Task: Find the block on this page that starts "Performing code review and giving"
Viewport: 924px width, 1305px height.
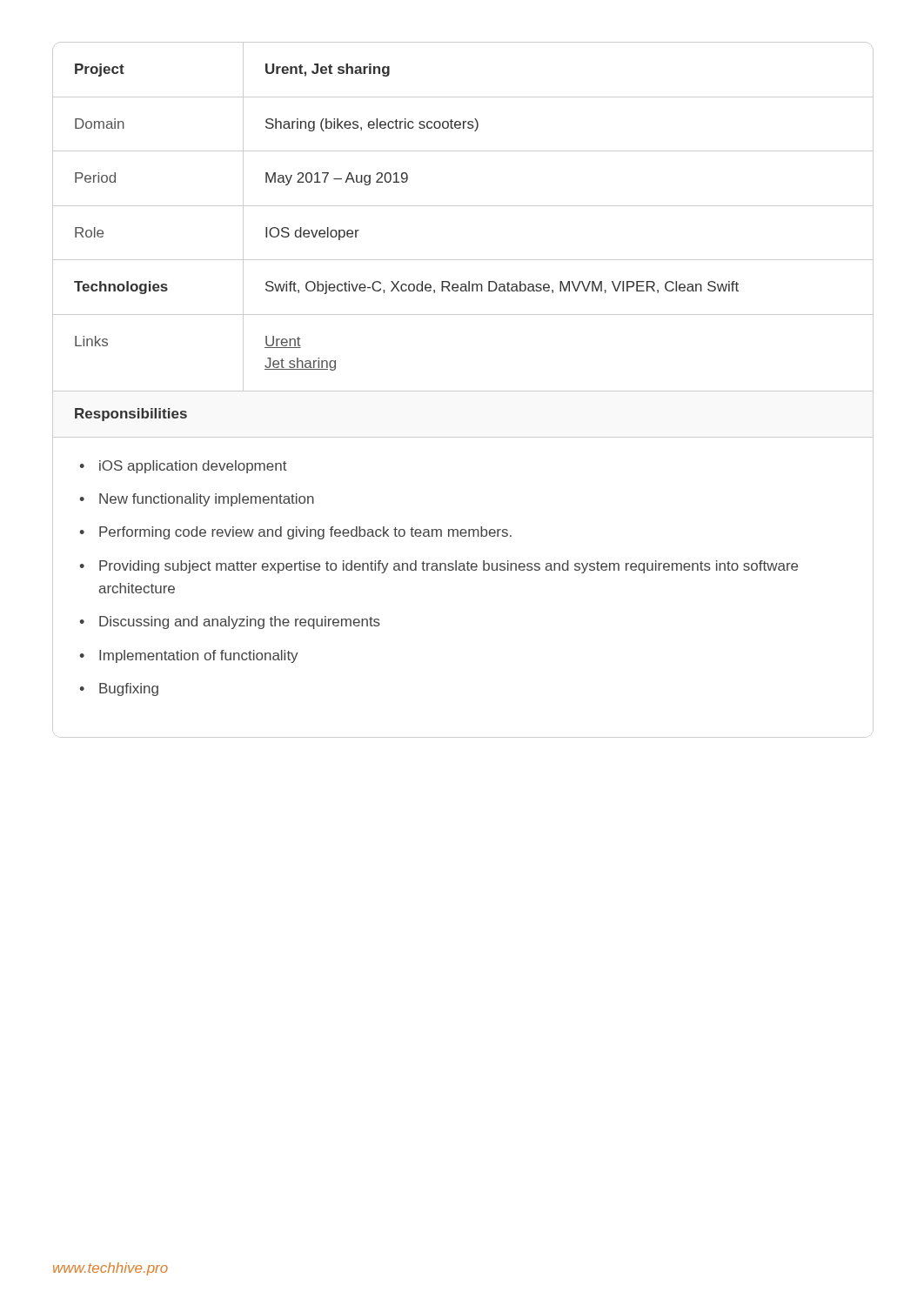Action: tap(305, 532)
